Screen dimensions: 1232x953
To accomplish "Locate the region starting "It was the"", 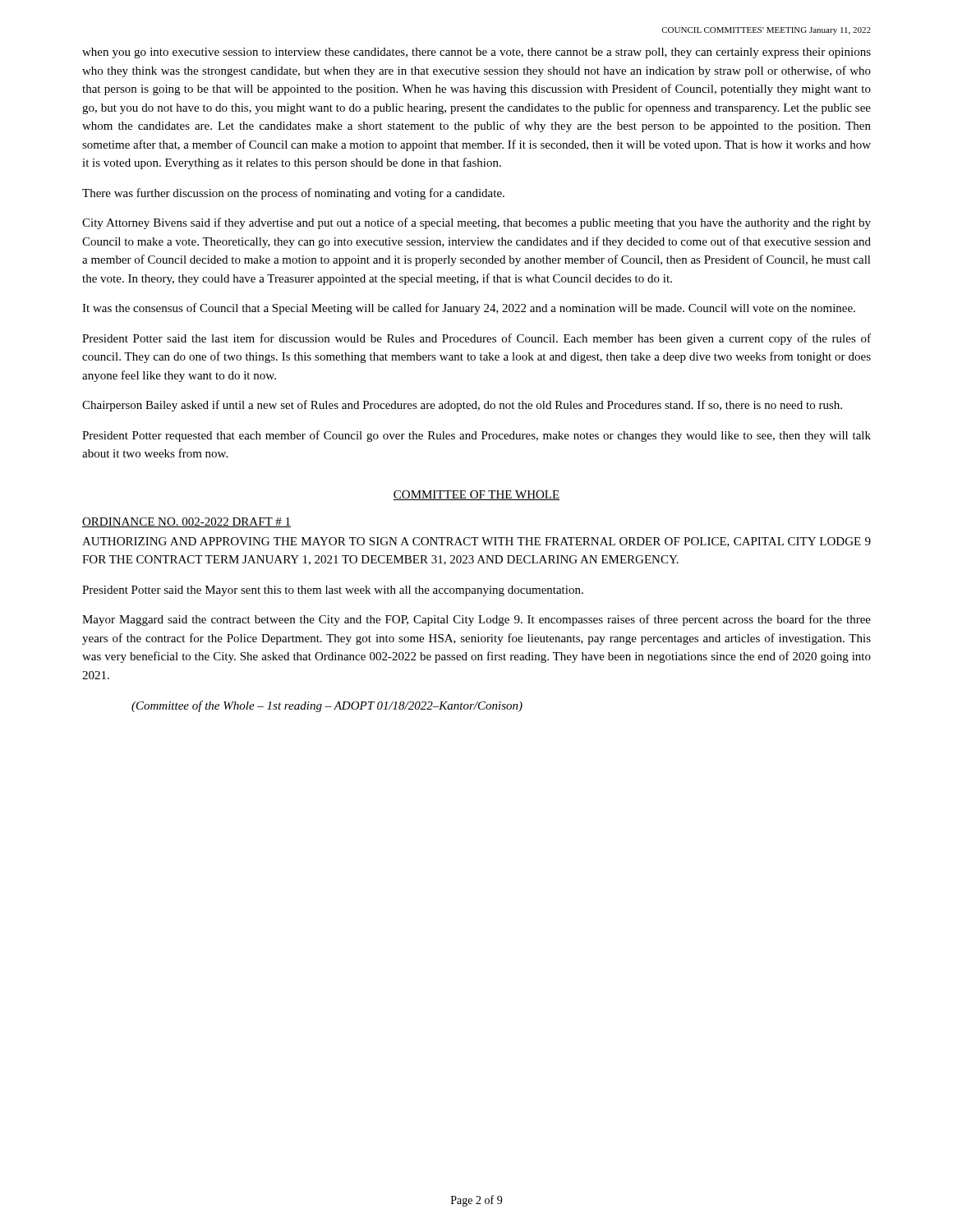I will tap(469, 308).
